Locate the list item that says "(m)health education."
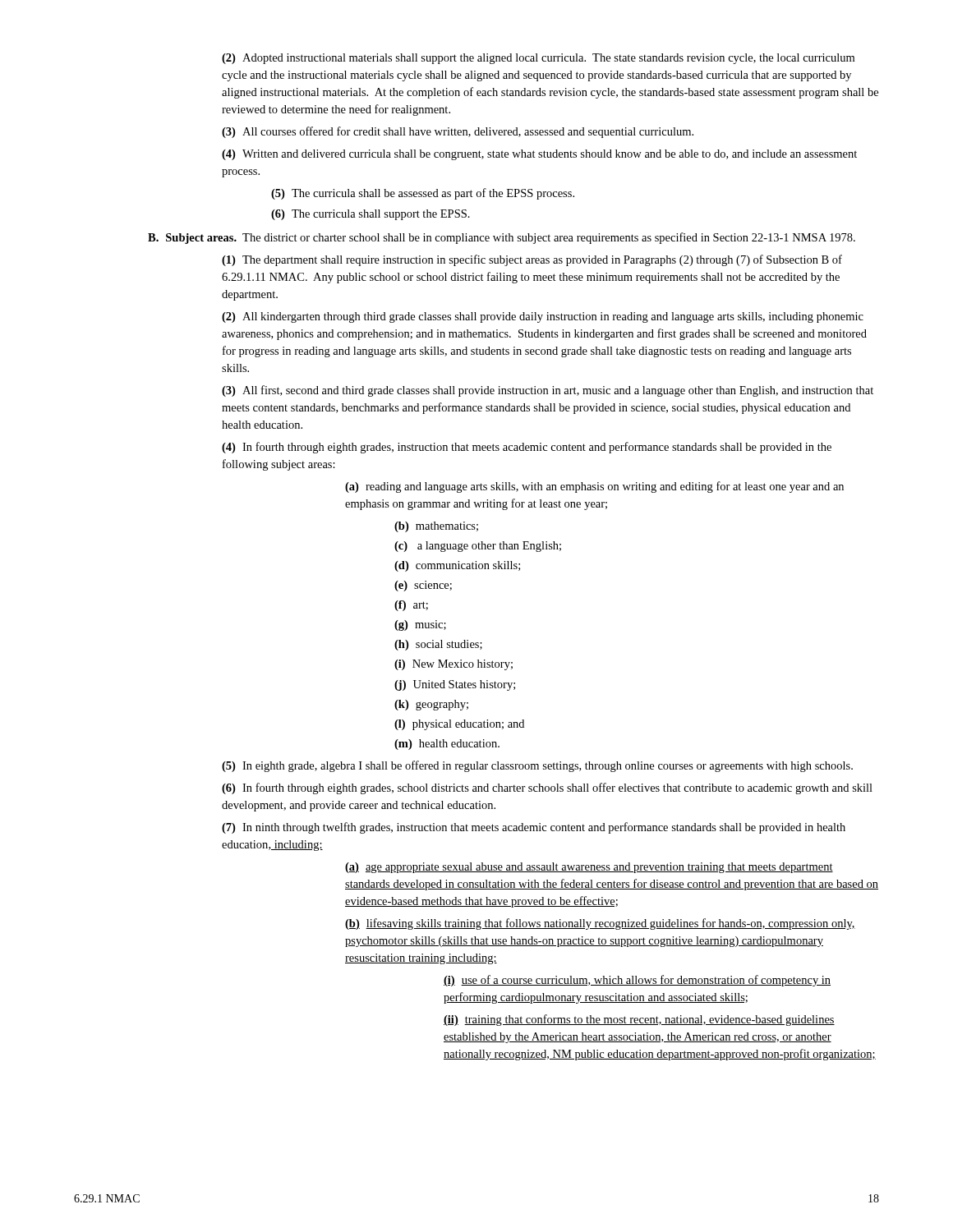 (476, 743)
